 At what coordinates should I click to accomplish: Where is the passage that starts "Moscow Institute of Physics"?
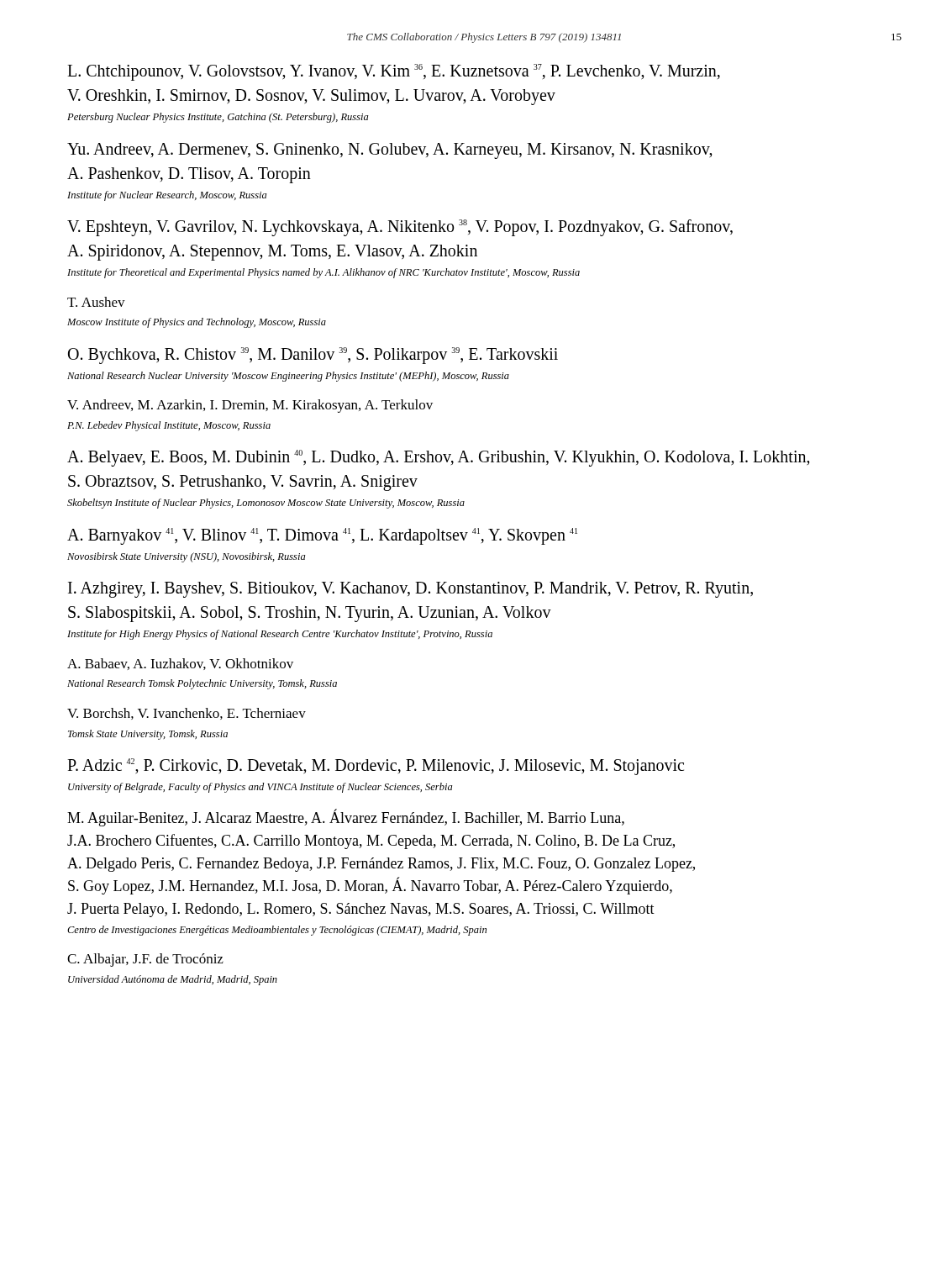point(197,322)
